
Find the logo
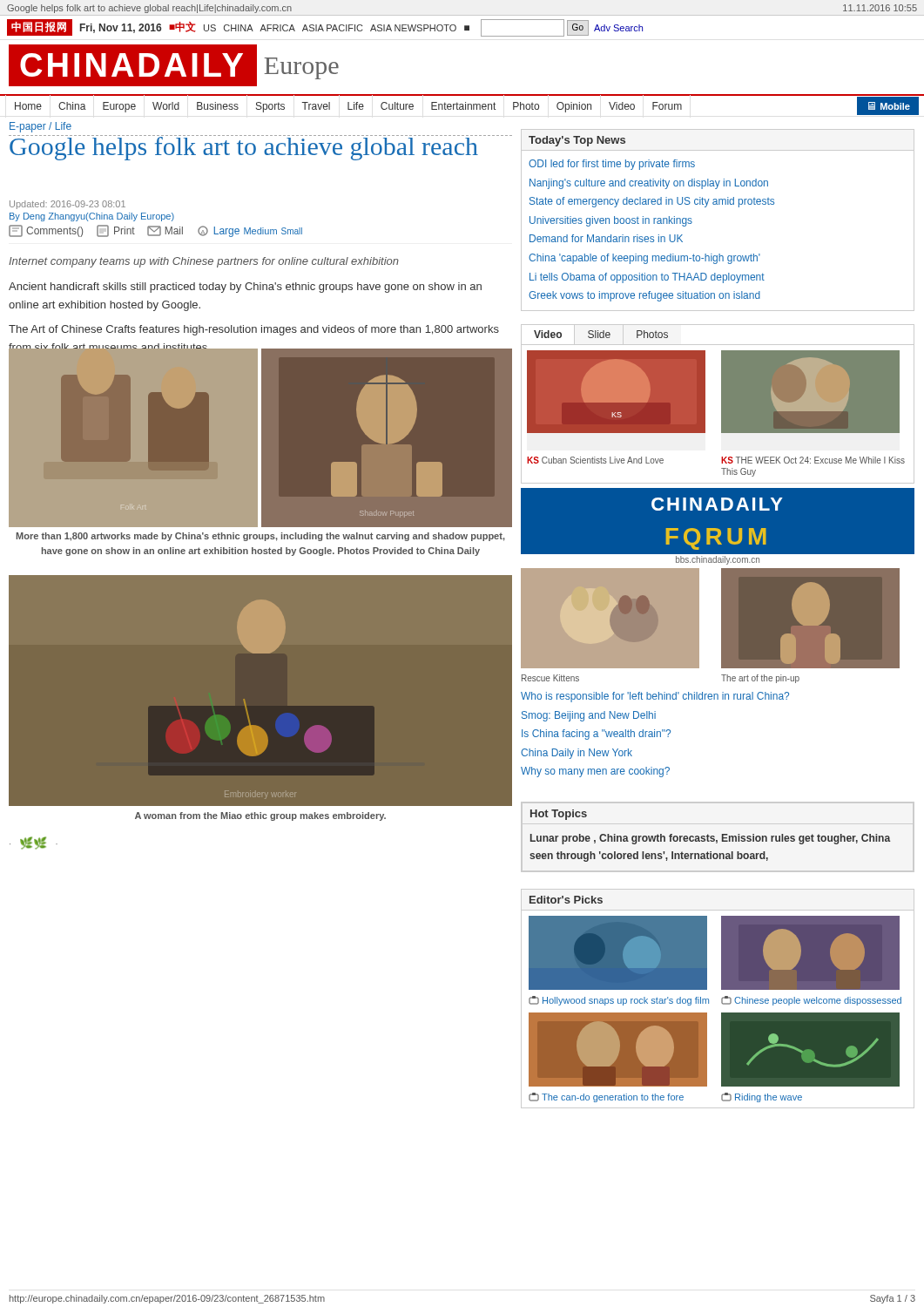[718, 526]
